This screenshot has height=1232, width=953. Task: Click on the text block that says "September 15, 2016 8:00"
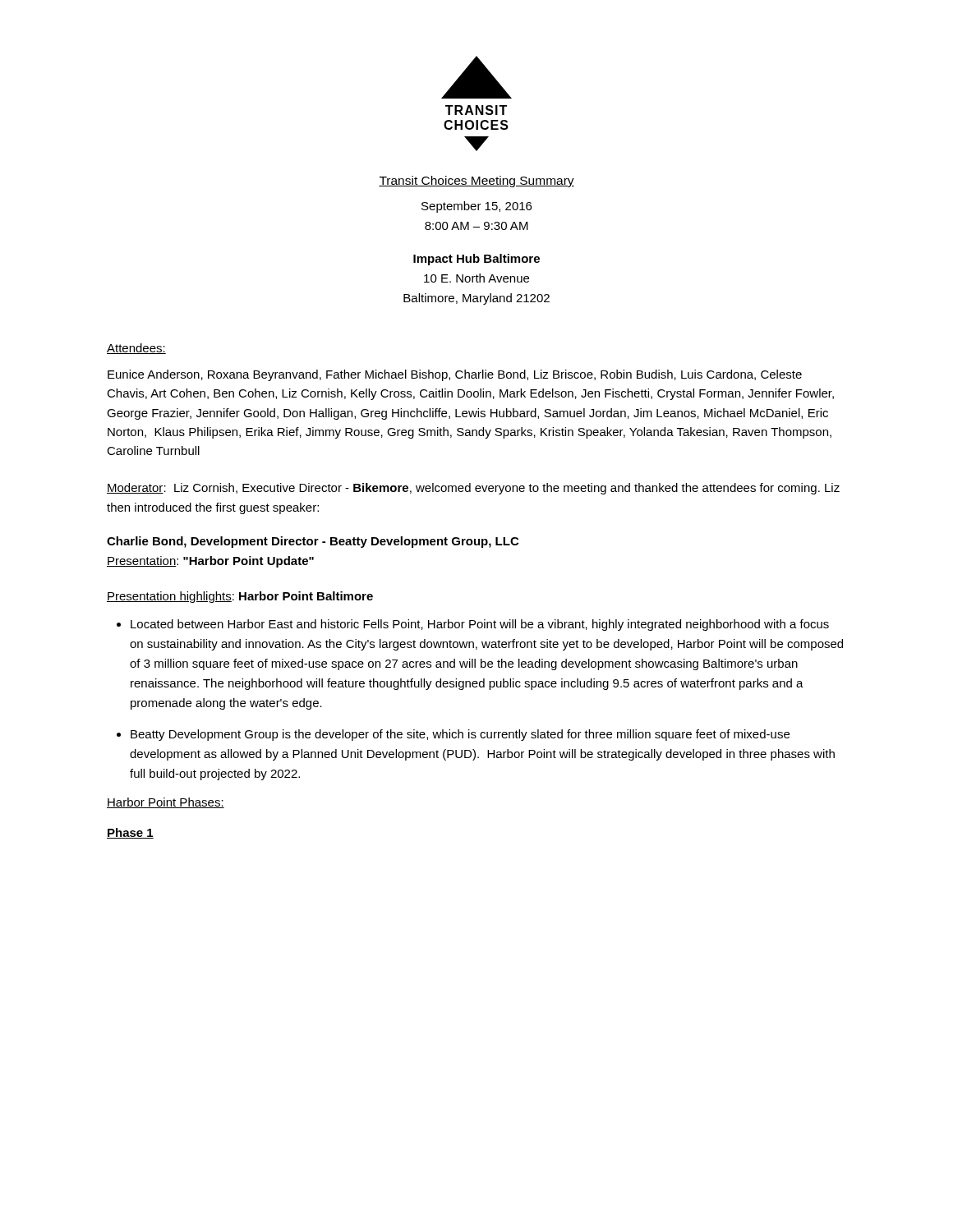tap(476, 216)
